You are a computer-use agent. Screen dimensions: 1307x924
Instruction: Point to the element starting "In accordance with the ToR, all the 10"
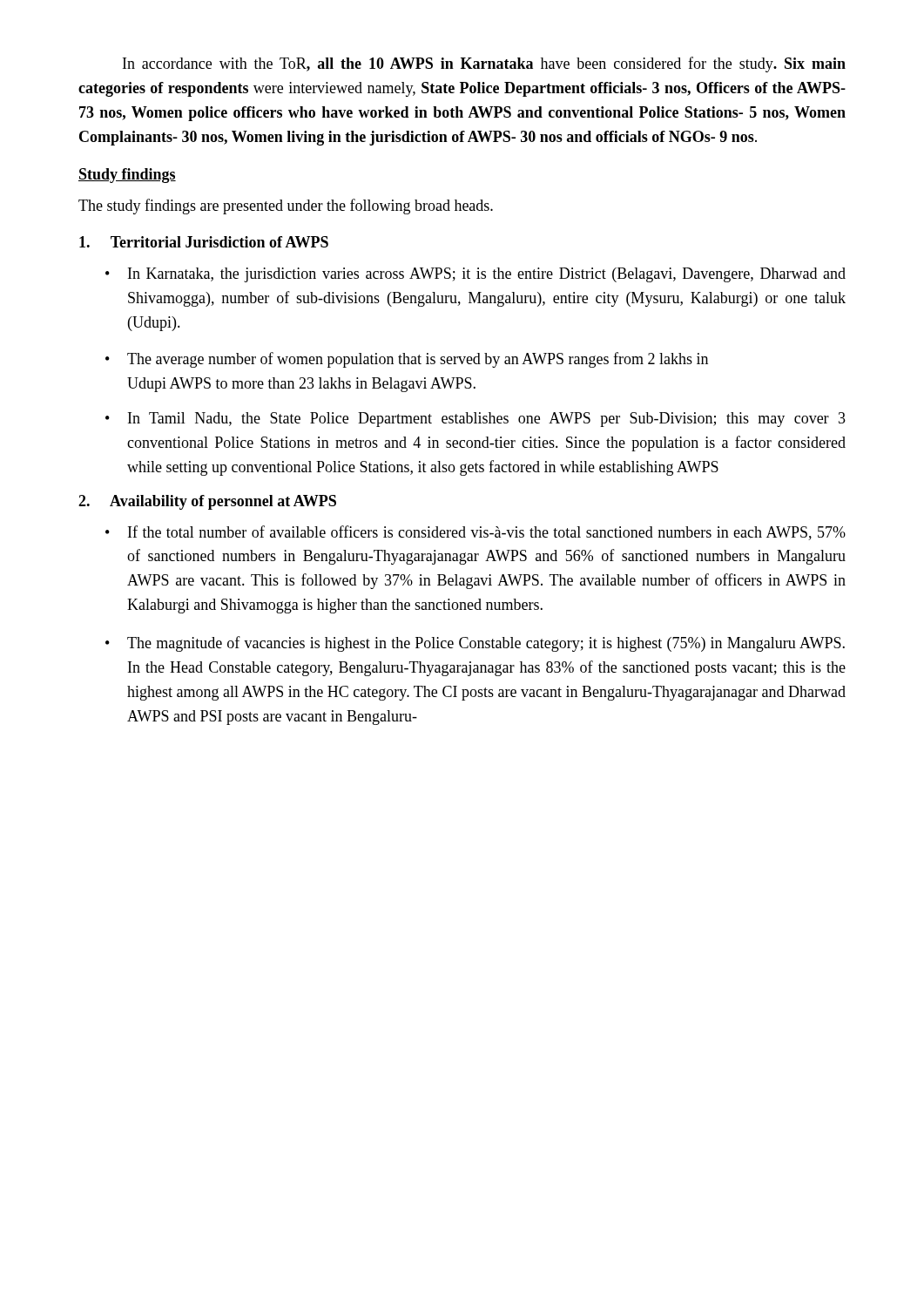click(462, 100)
